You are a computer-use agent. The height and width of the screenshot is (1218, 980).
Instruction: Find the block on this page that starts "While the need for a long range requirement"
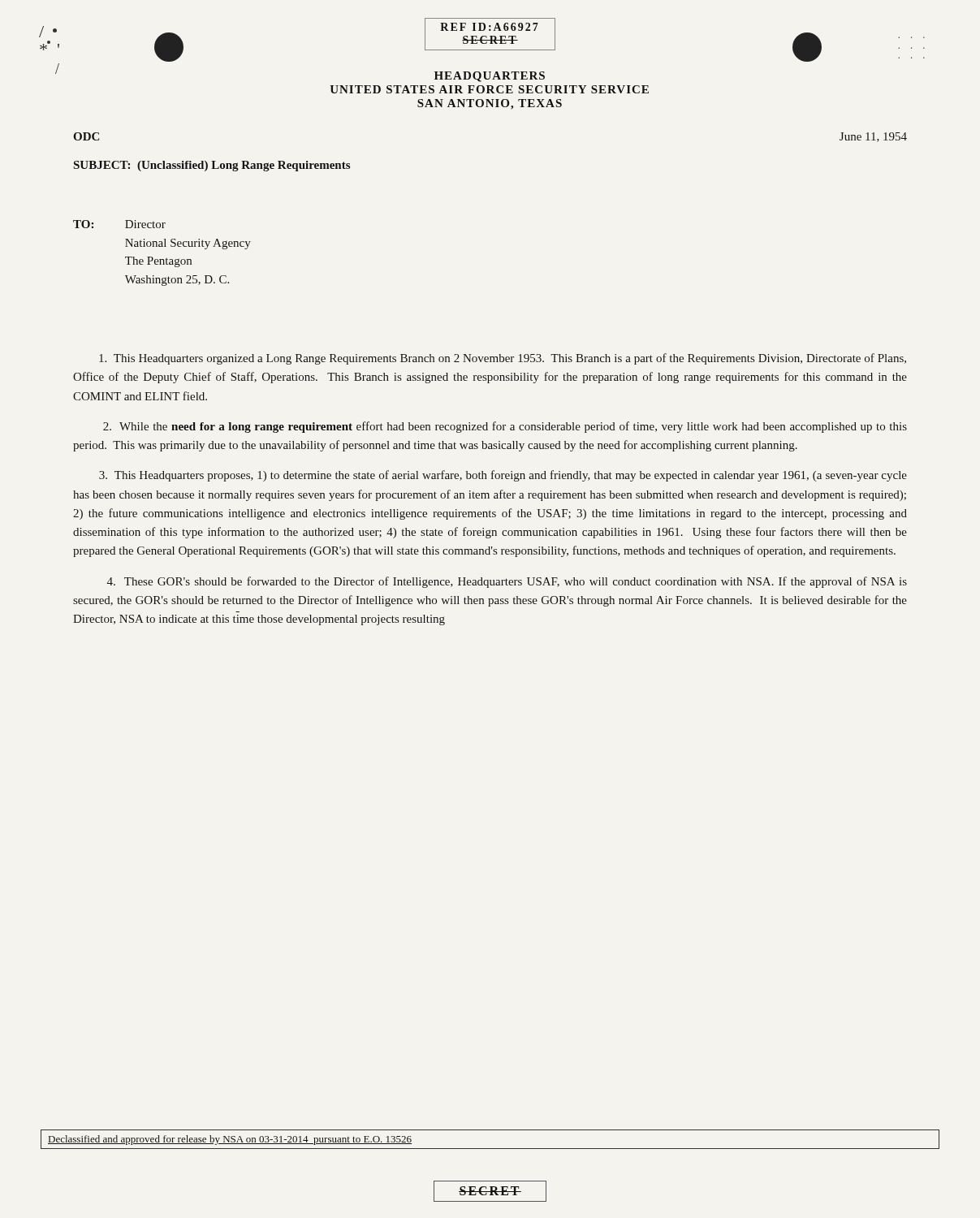point(490,436)
